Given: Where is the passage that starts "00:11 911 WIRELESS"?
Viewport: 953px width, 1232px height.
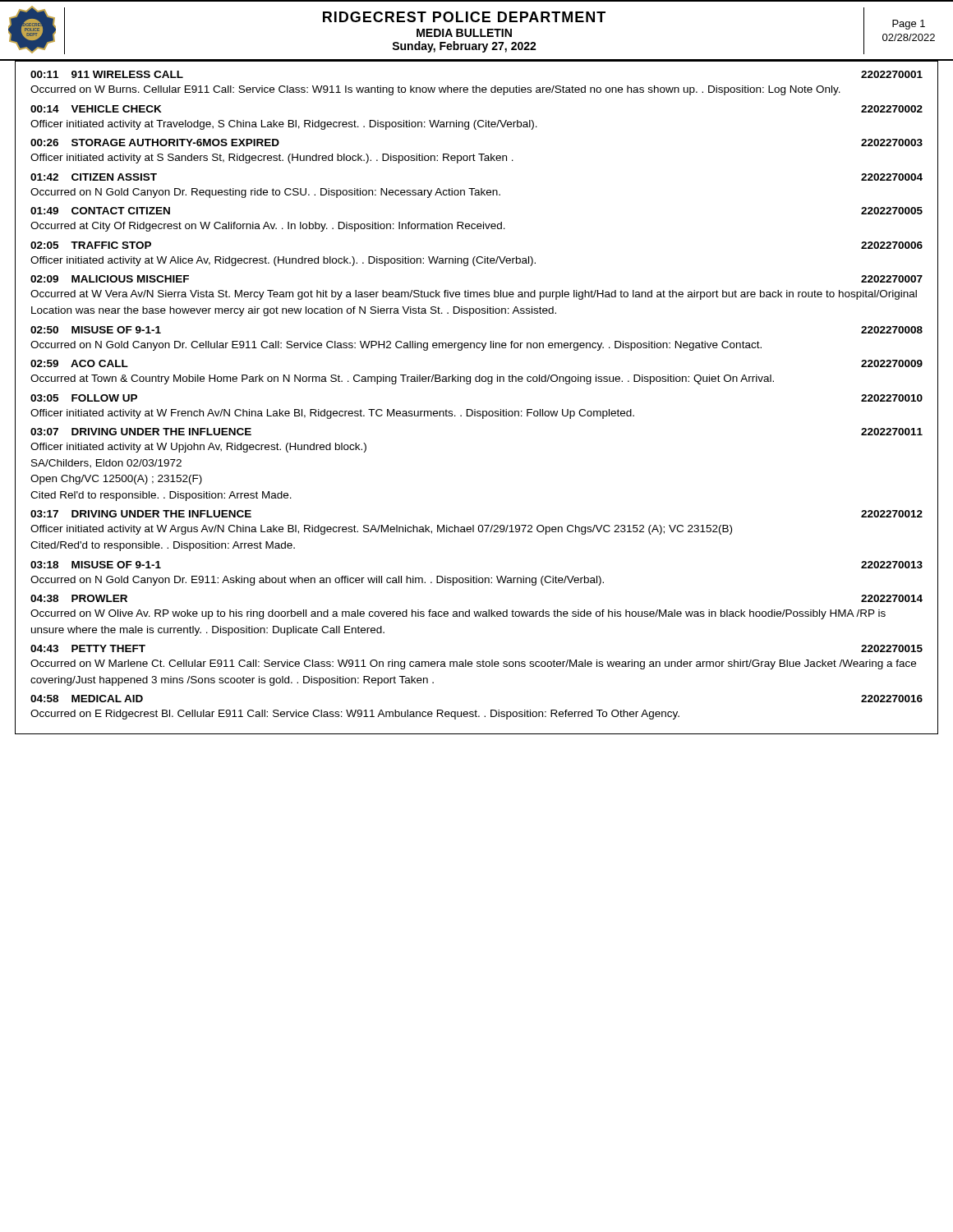Looking at the screenshot, I should pos(476,83).
